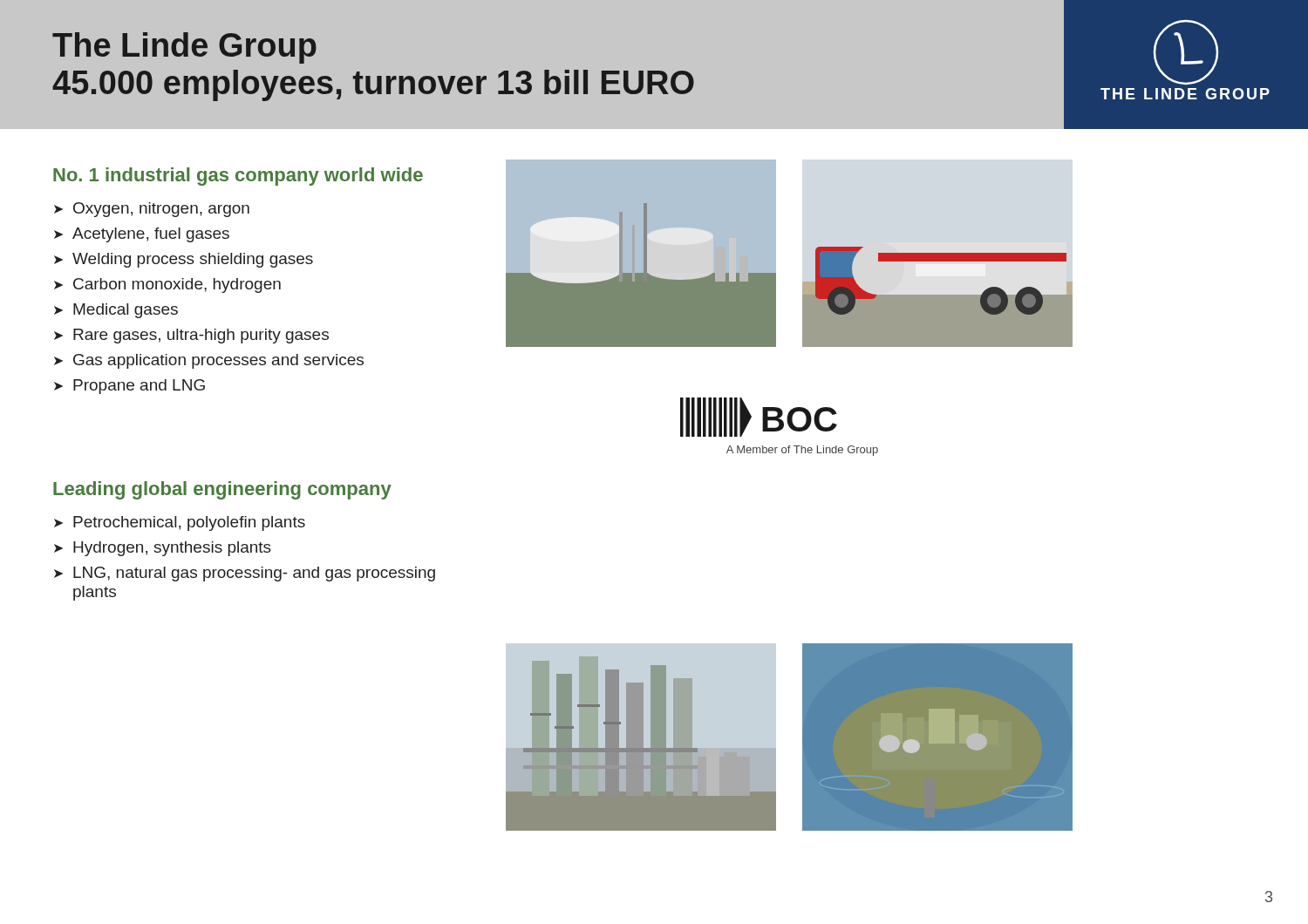Find the list item that says "Rare gases, ultra-high purity gases"

click(x=201, y=334)
